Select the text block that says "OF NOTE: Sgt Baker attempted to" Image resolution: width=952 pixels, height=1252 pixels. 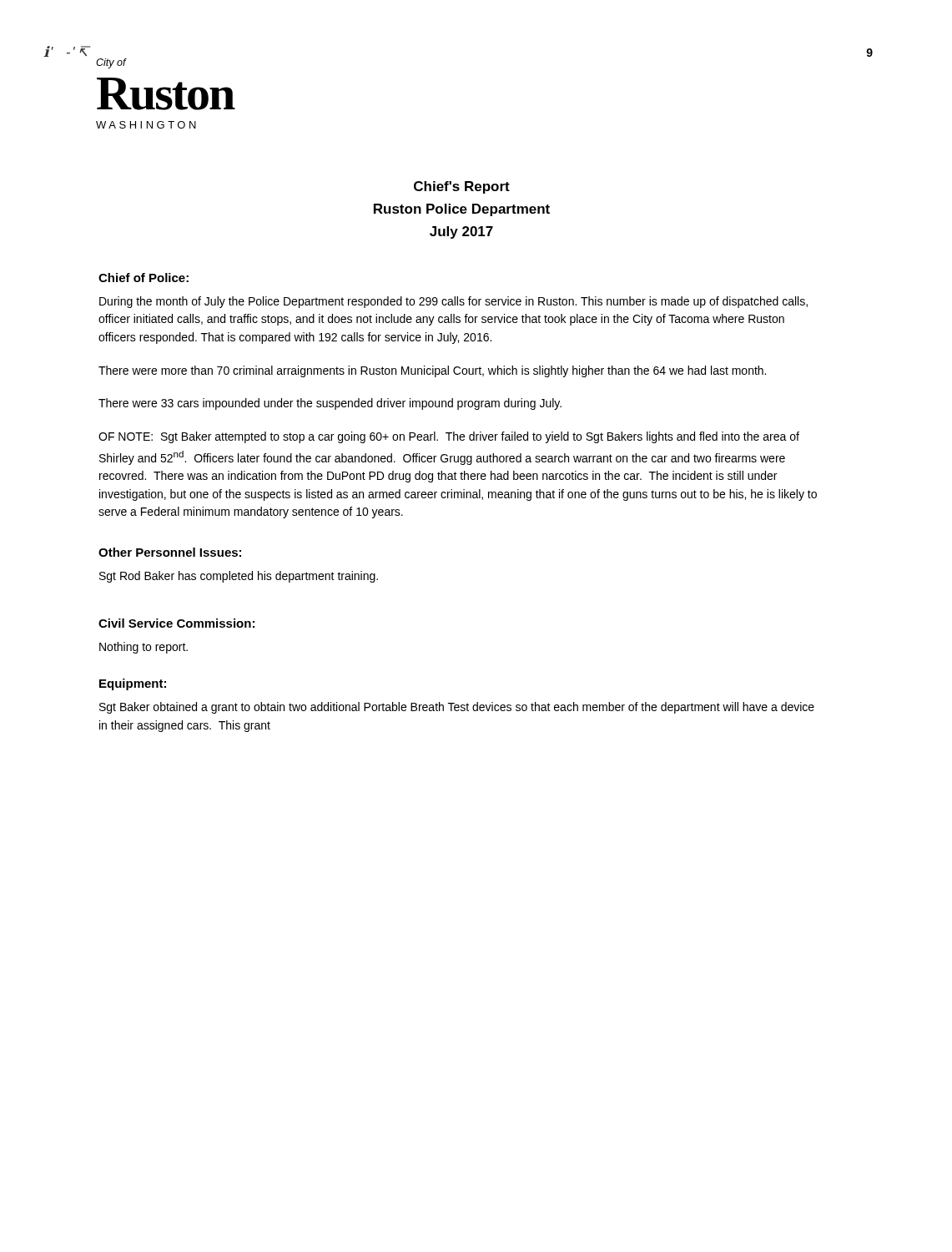458,474
